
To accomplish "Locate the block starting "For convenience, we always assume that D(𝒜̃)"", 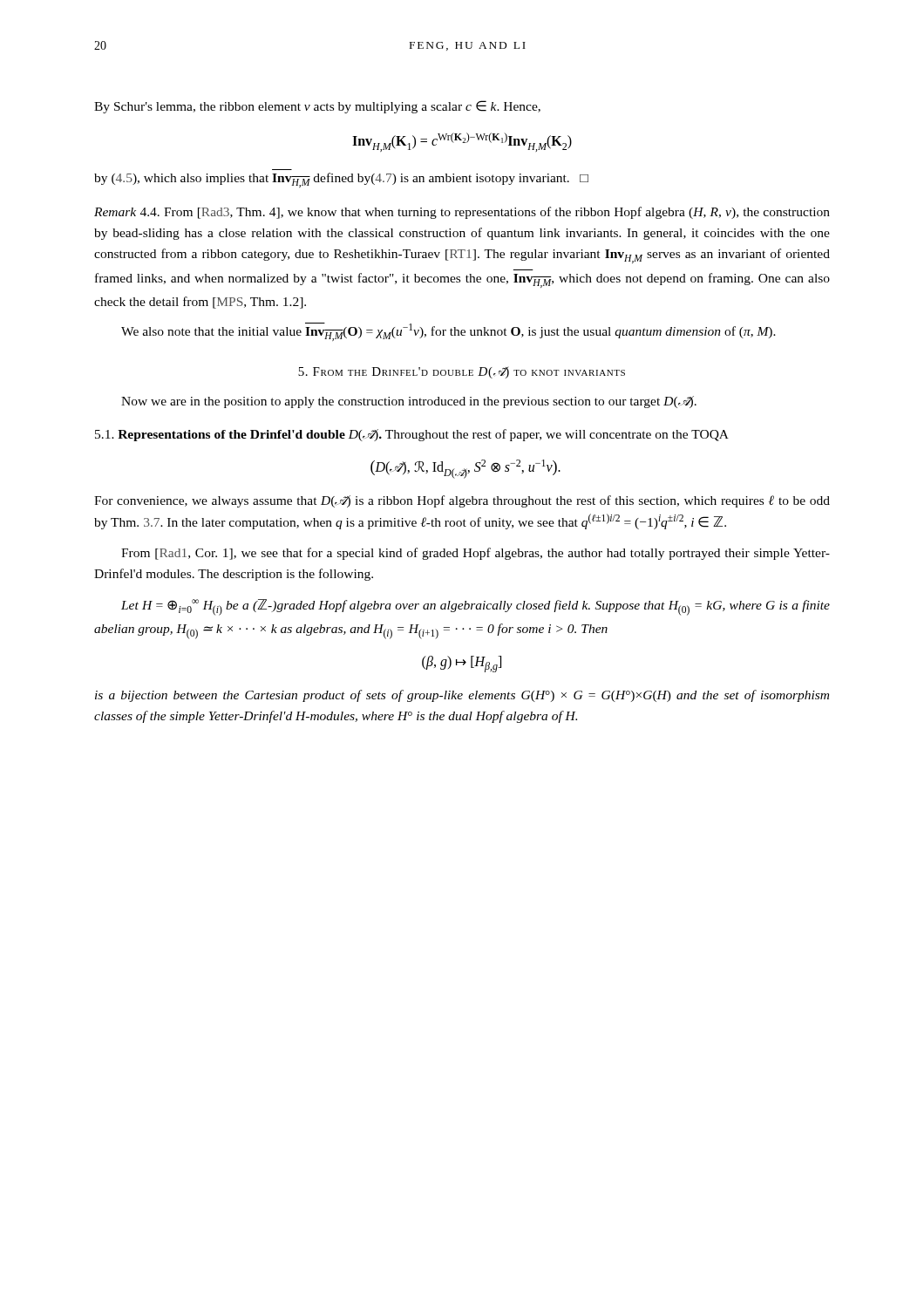I will 462,511.
